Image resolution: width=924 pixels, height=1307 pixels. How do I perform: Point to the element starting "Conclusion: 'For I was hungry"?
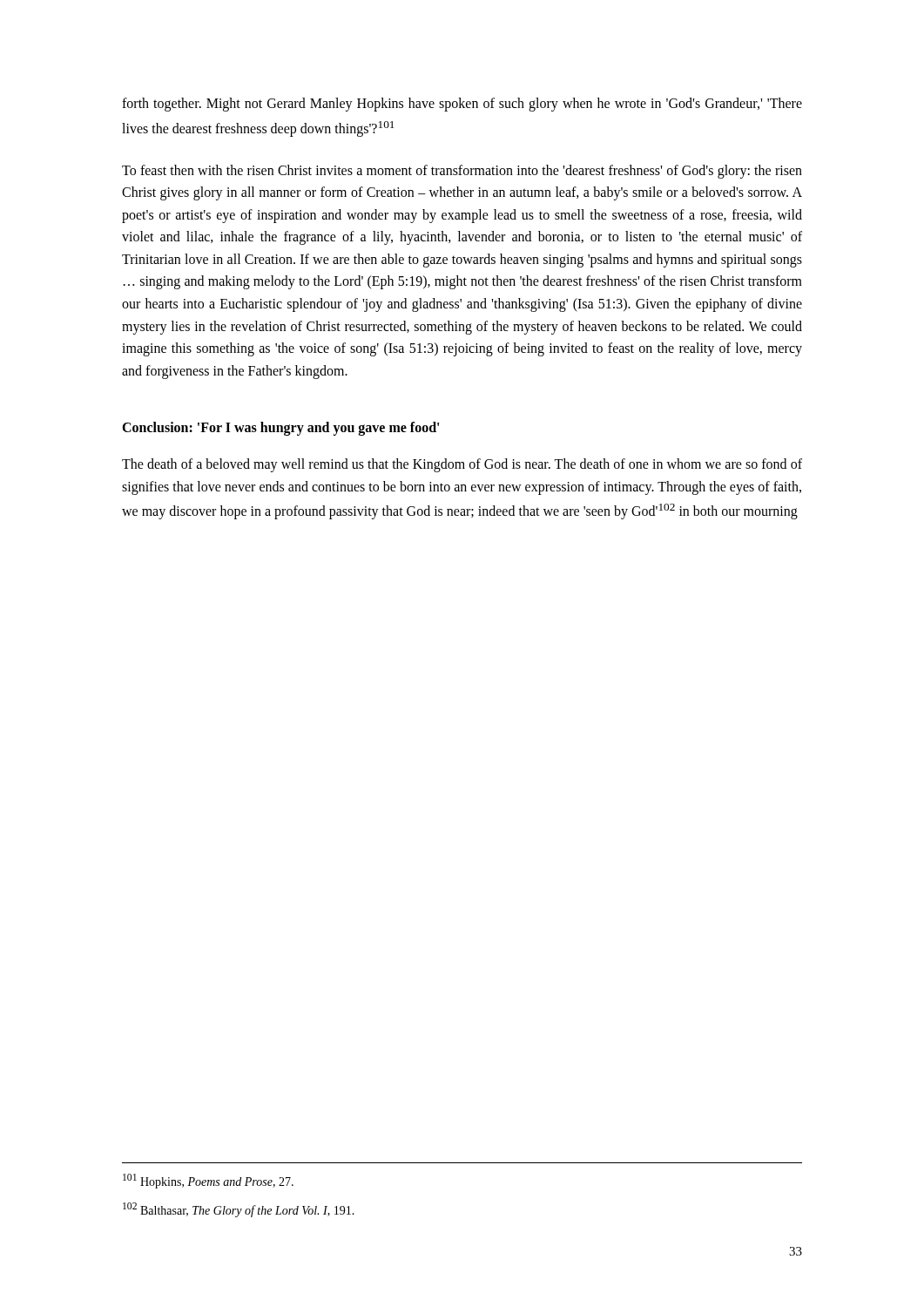(x=281, y=428)
